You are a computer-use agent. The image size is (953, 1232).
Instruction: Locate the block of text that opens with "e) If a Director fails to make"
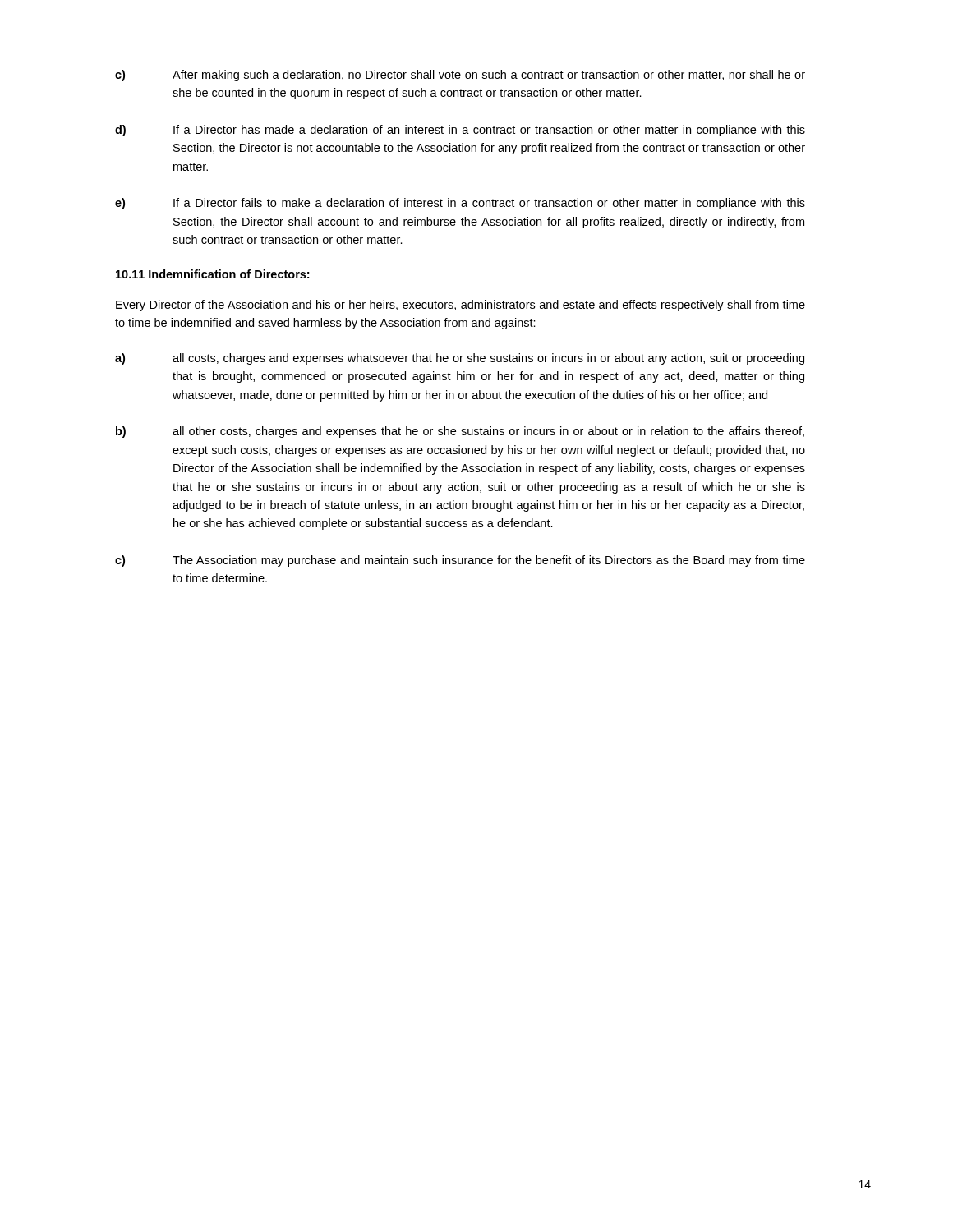click(x=460, y=222)
